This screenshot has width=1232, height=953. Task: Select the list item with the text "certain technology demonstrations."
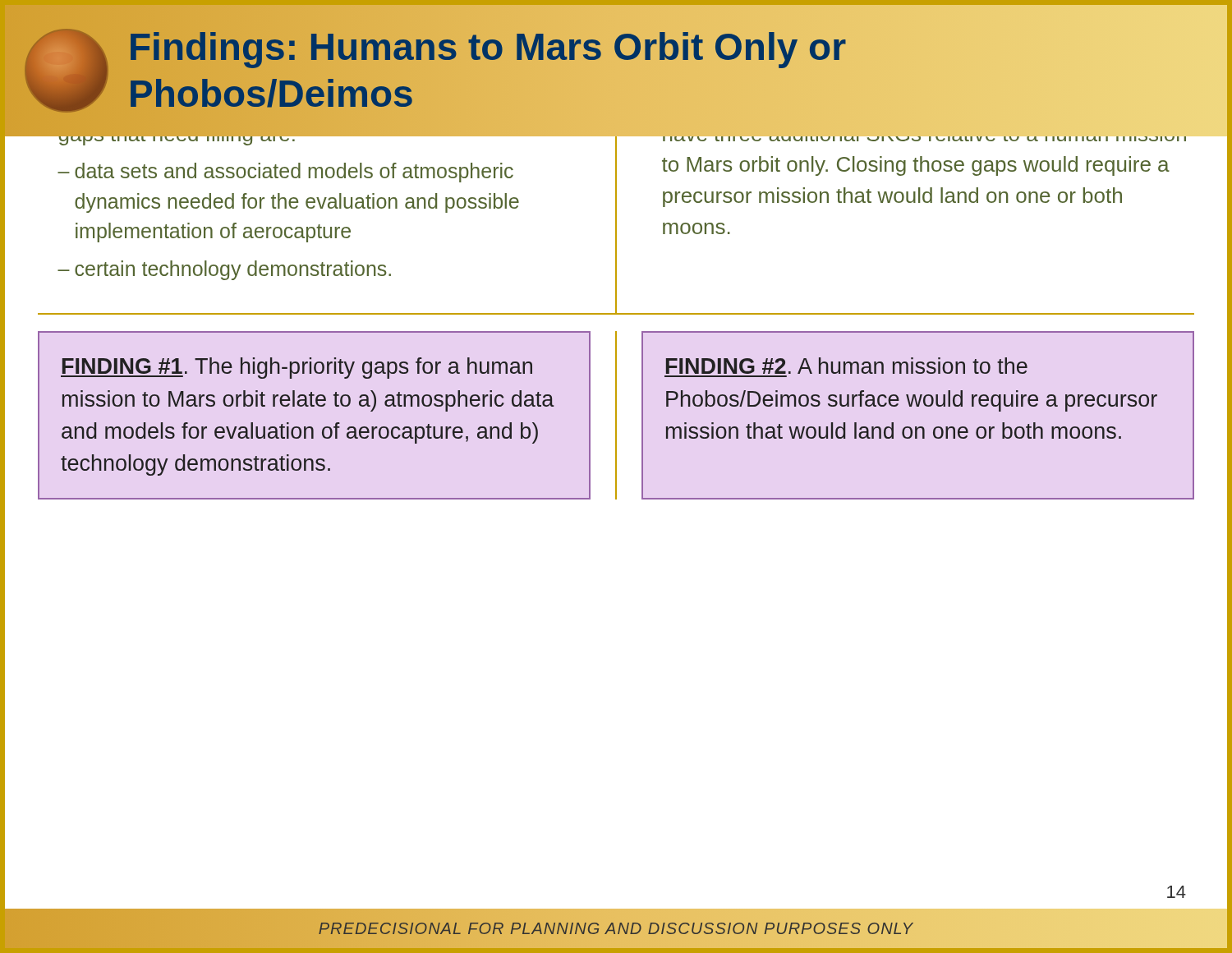coord(234,269)
